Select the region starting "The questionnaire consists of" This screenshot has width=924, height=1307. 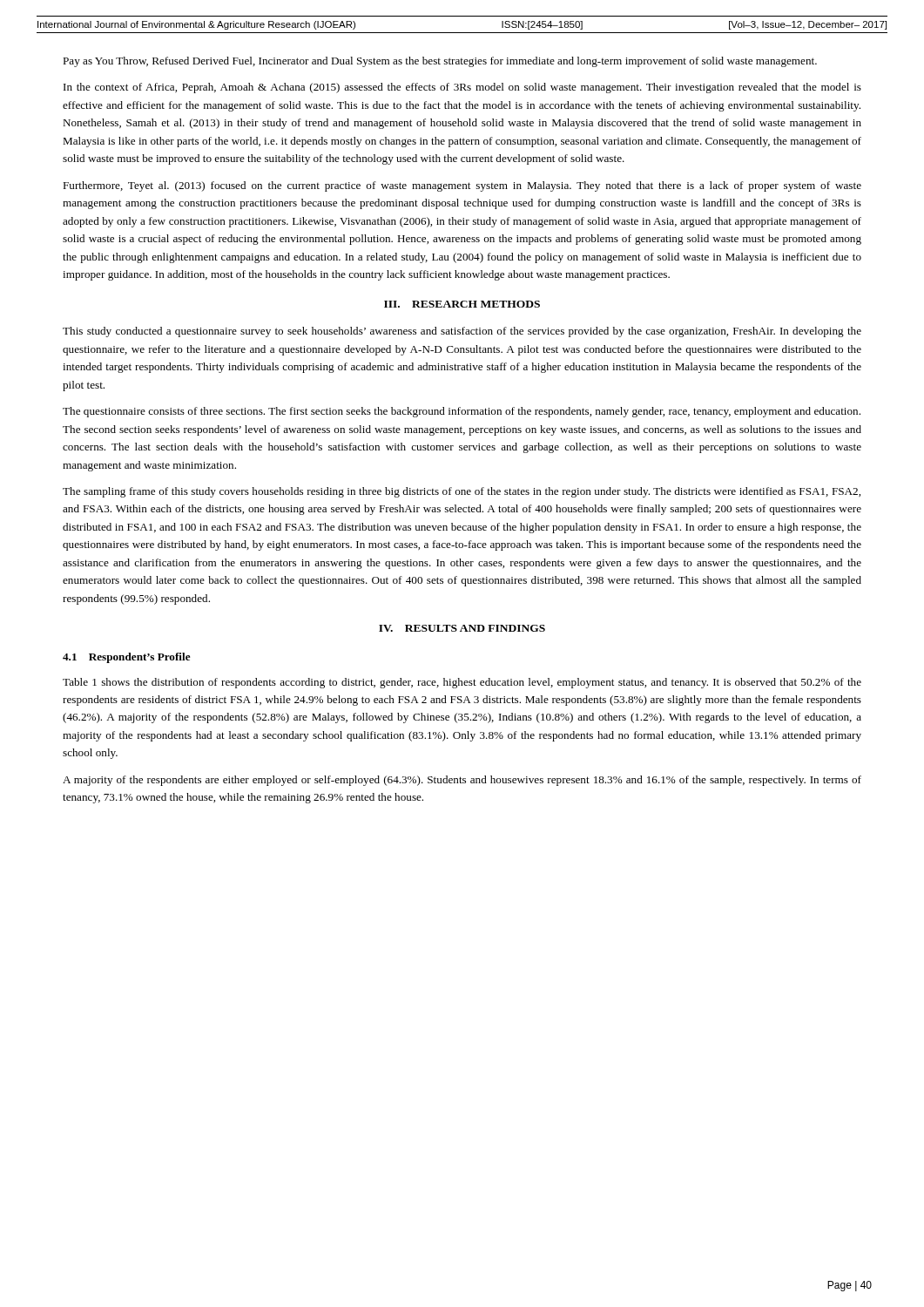pos(462,438)
